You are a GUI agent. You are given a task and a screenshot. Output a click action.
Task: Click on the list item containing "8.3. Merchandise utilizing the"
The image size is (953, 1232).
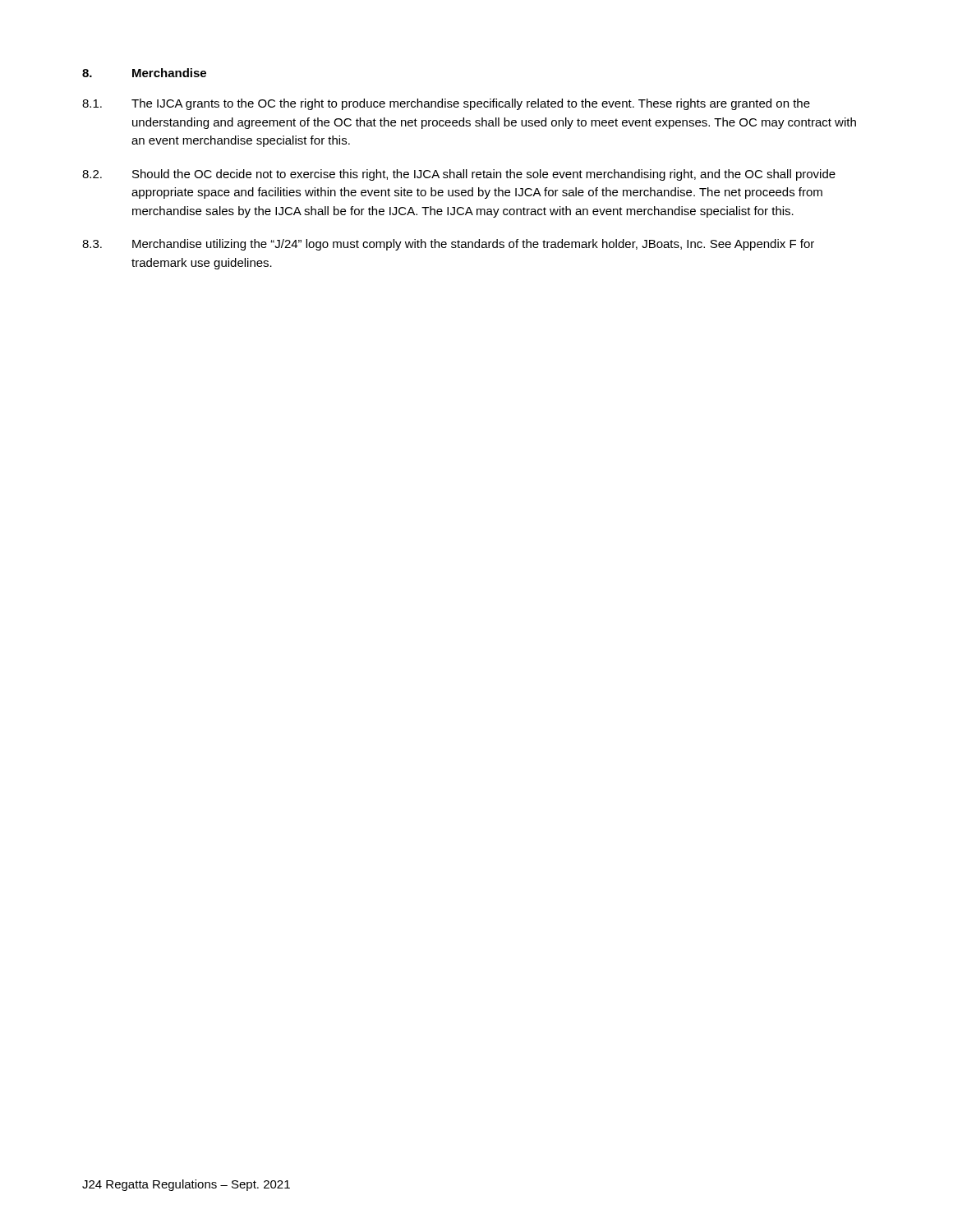coord(476,253)
